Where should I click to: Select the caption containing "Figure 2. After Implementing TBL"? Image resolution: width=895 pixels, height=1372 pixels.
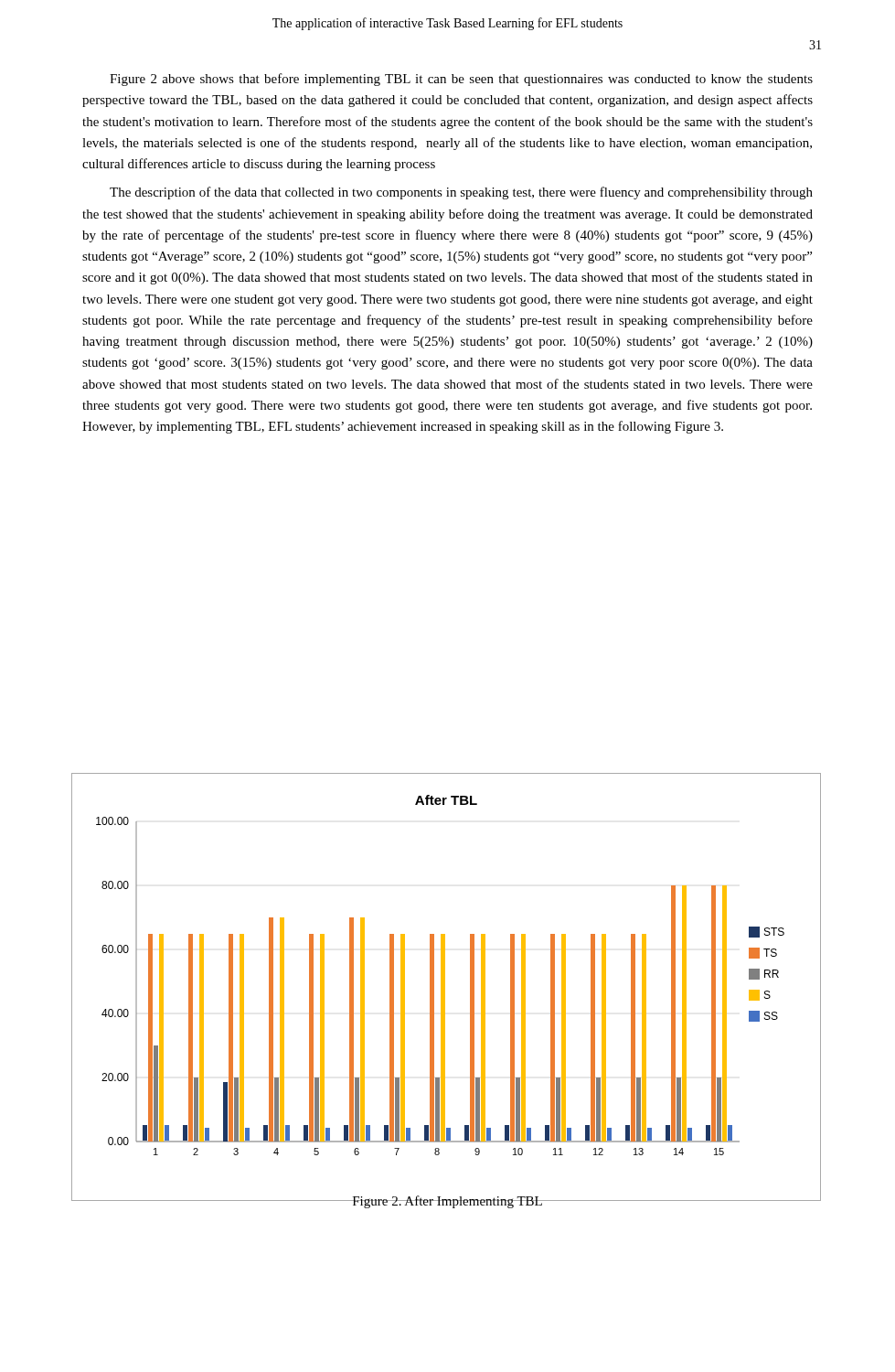point(448,1201)
